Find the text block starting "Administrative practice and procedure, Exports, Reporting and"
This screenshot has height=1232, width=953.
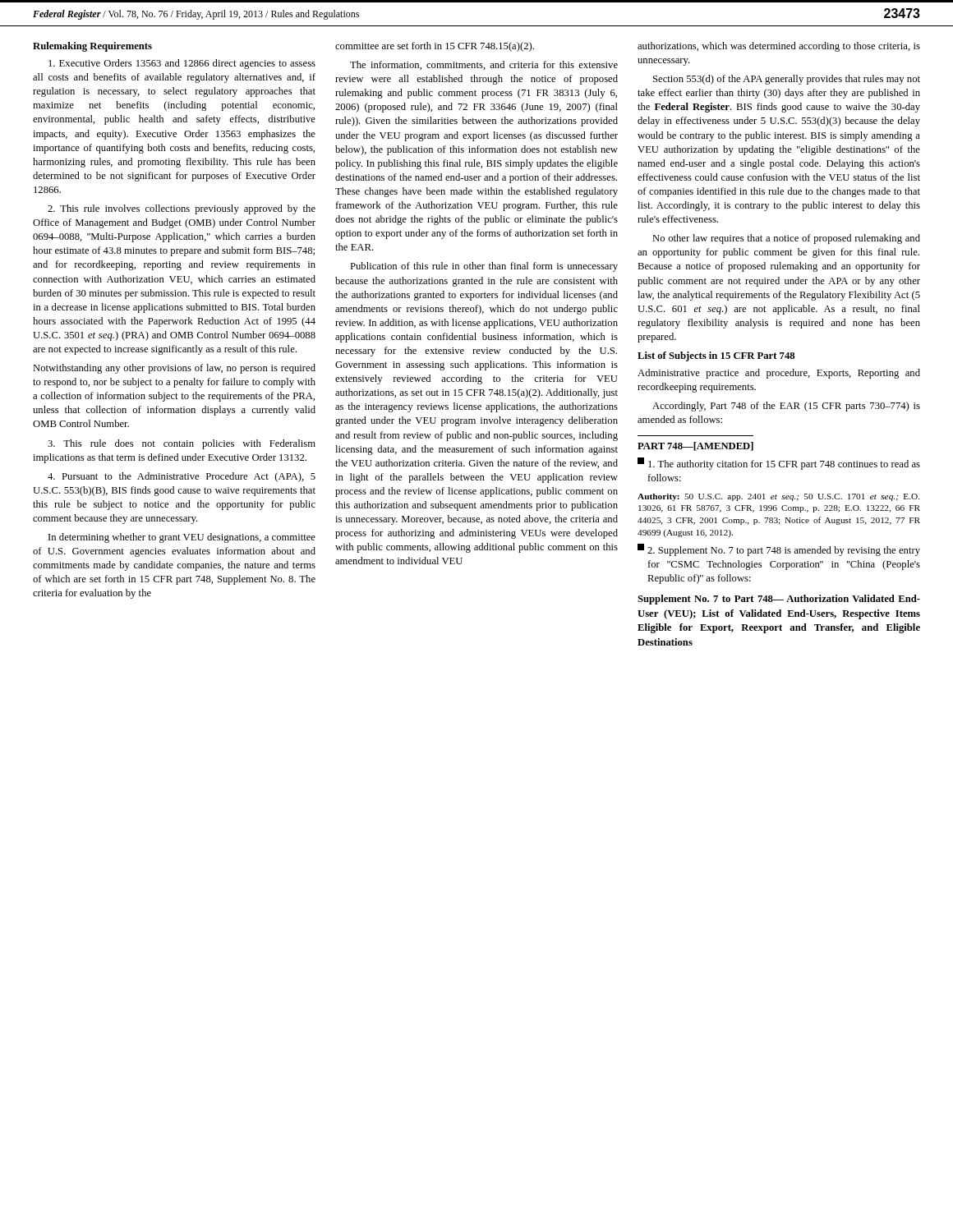[x=779, y=380]
